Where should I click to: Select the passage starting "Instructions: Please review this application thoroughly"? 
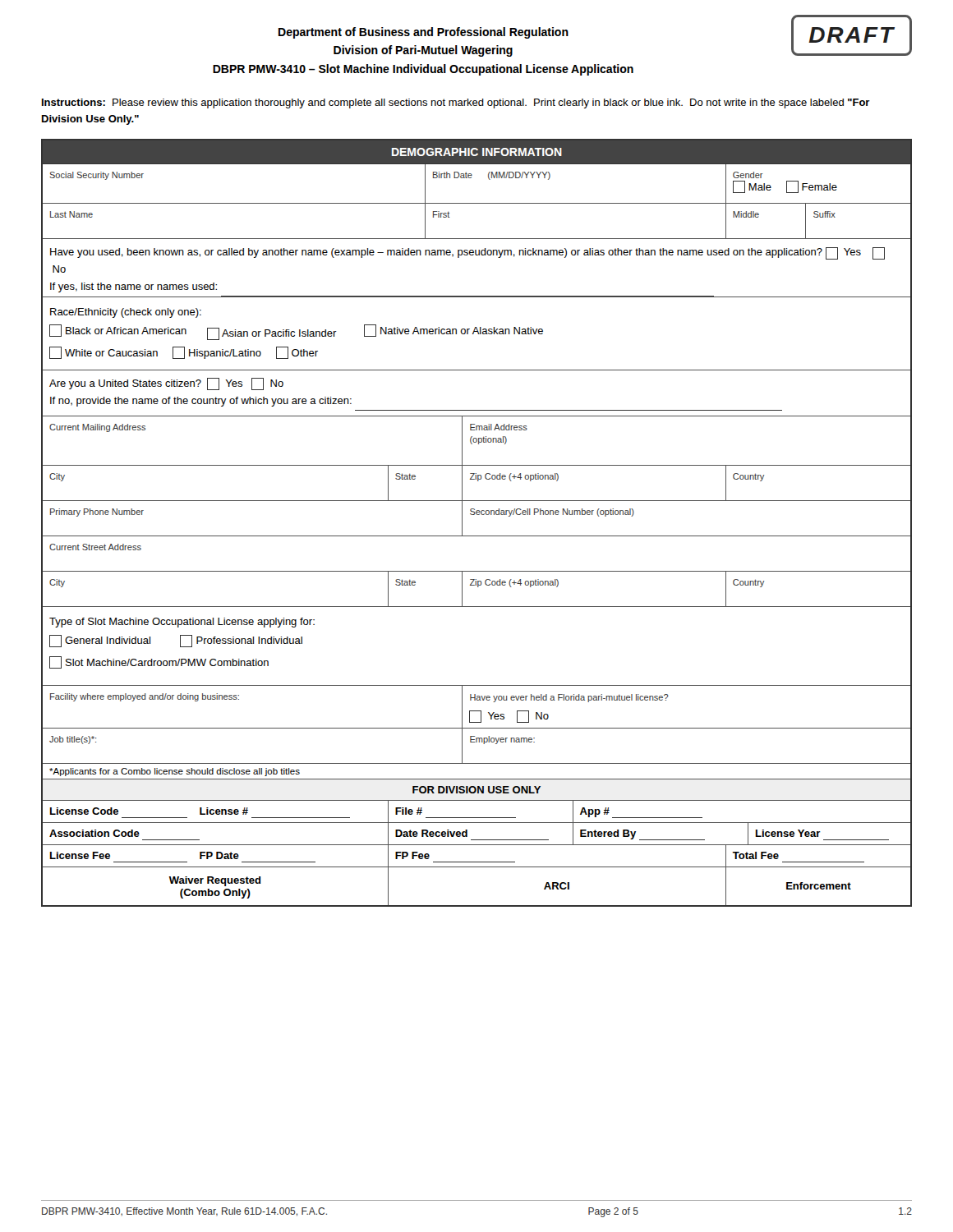455,111
